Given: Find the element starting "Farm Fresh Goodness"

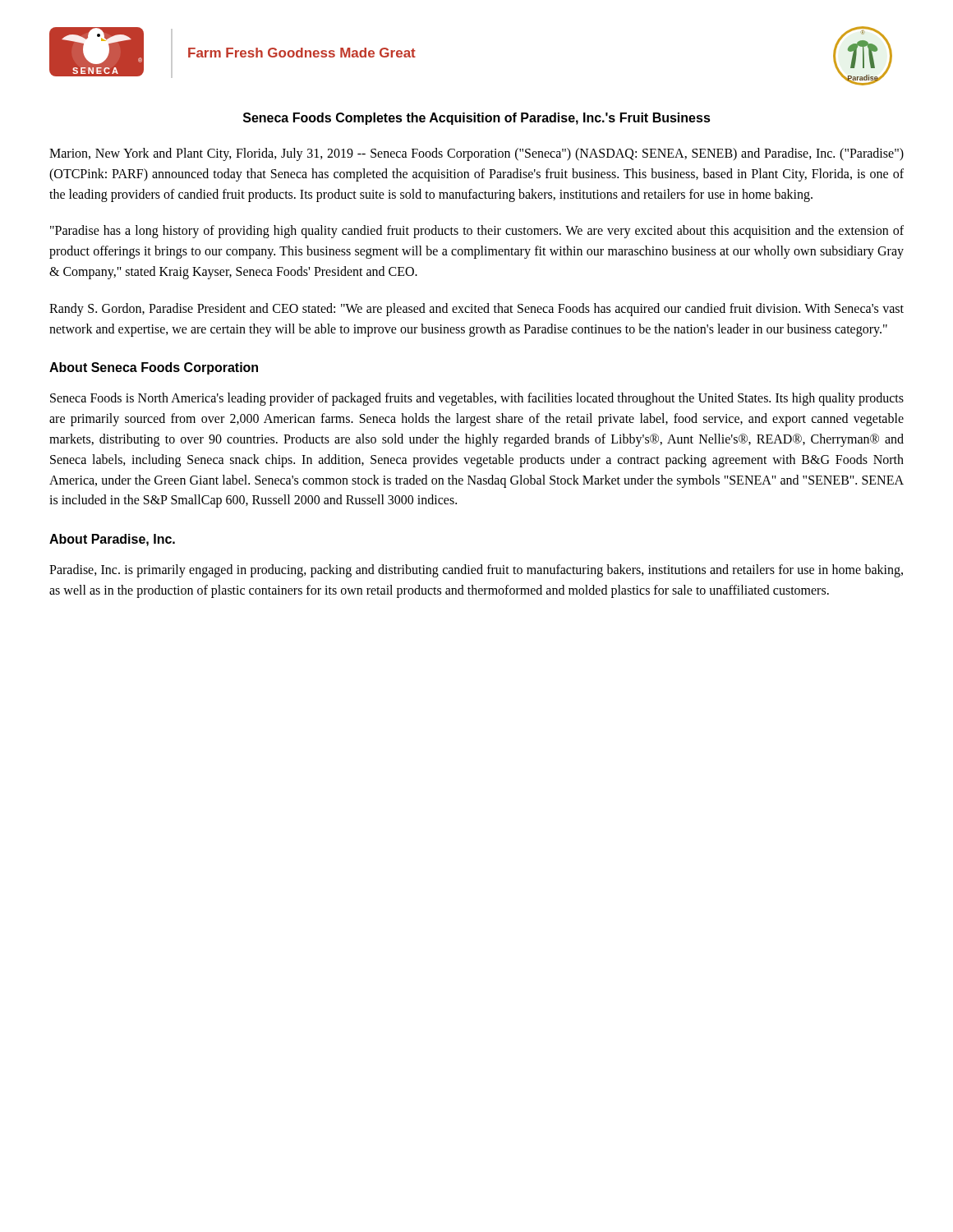Looking at the screenshot, I should 301,53.
